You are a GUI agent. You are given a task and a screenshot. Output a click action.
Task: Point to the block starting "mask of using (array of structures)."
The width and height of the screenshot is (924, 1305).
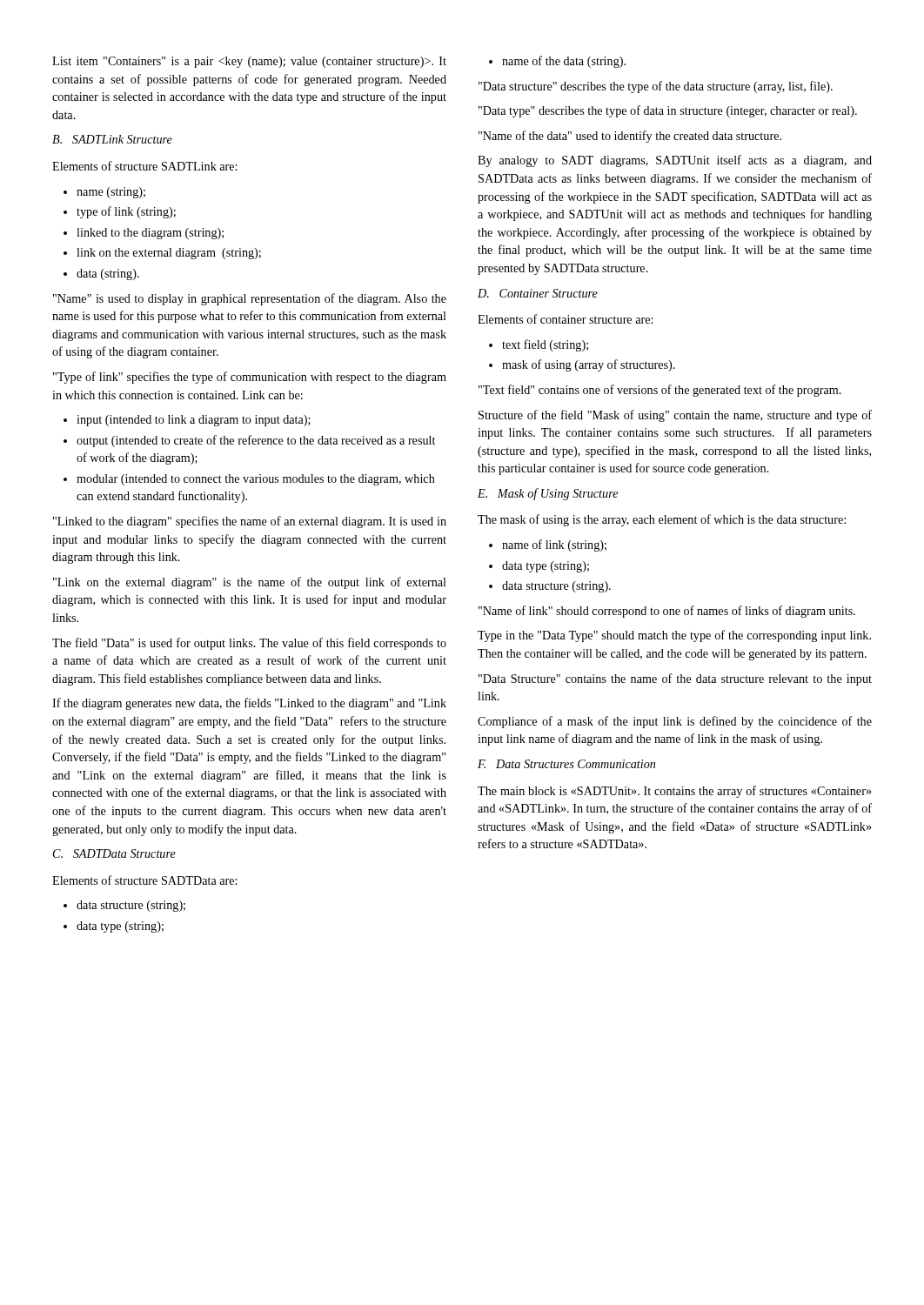675,365
